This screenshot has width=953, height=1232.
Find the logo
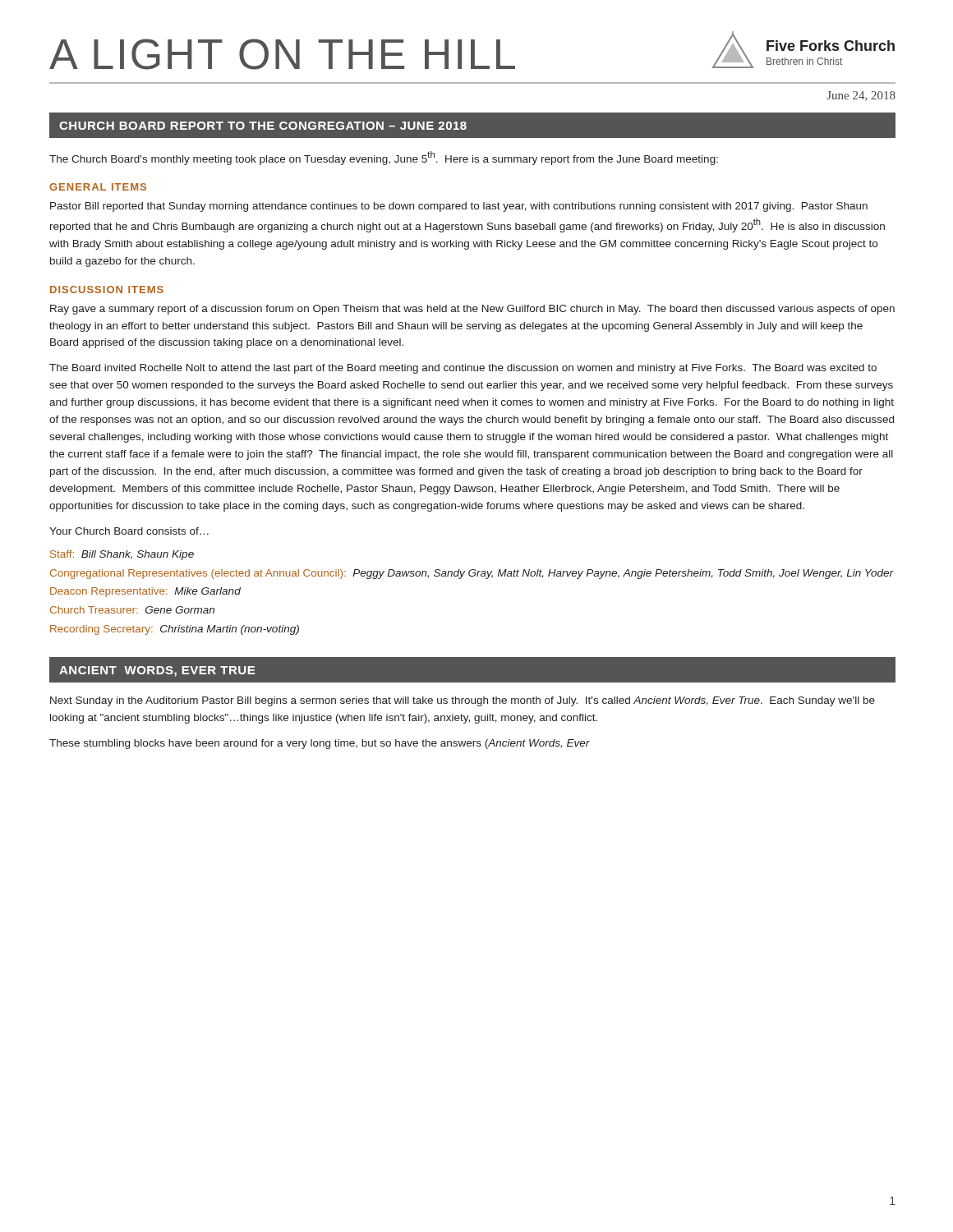pyautogui.click(x=803, y=49)
